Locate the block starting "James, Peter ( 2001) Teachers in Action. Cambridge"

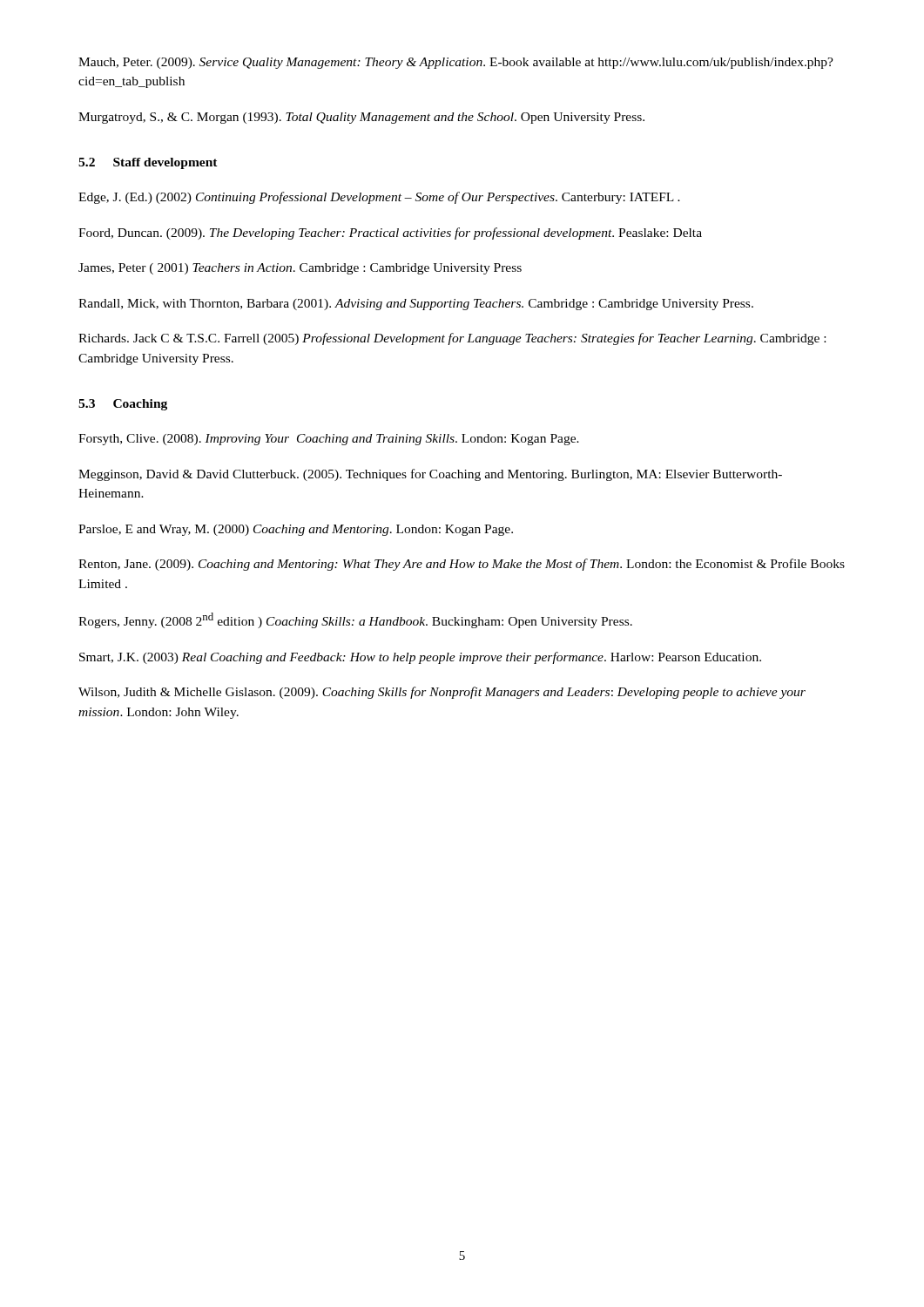(300, 267)
